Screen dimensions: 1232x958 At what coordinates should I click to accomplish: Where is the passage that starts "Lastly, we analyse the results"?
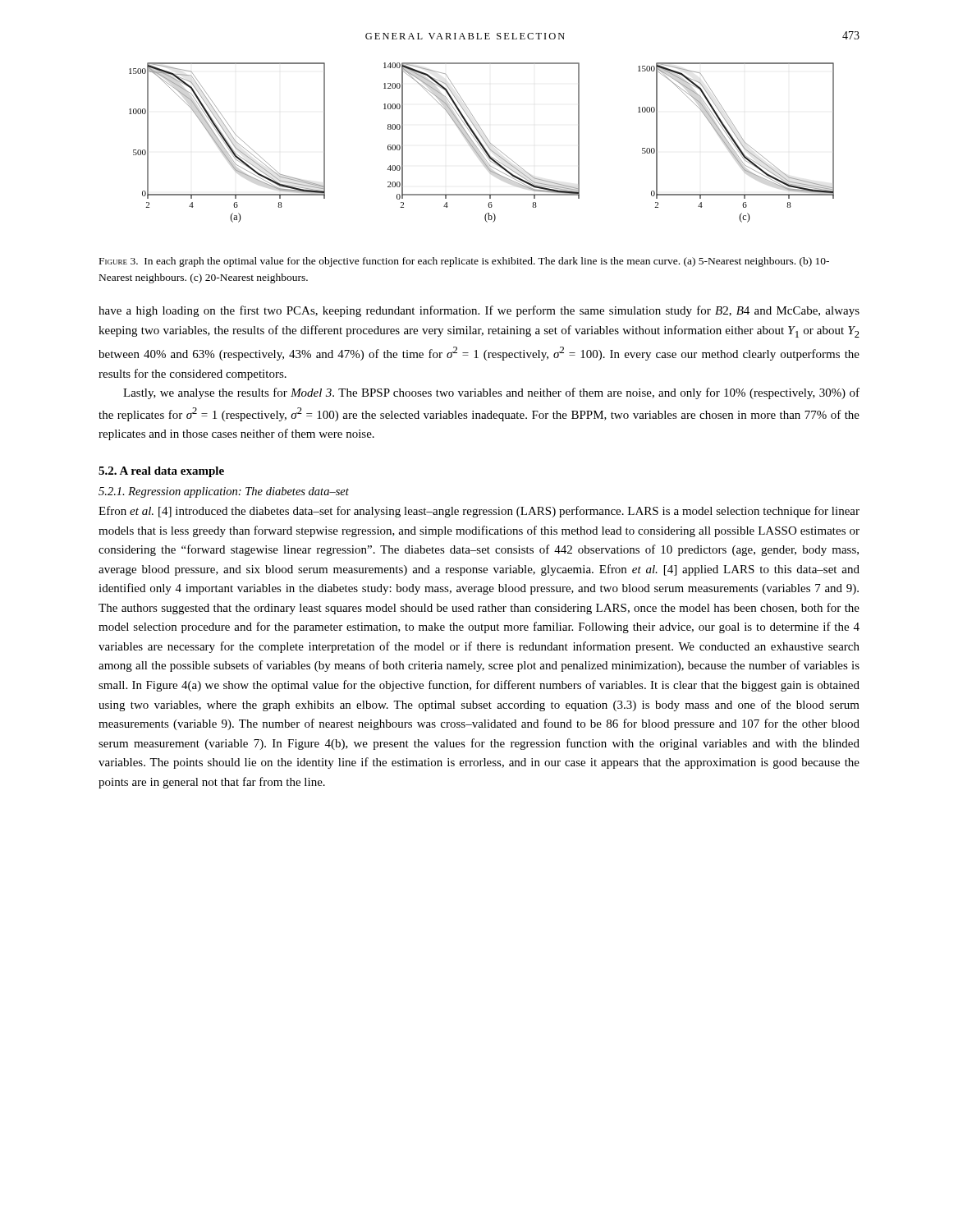[x=479, y=414]
